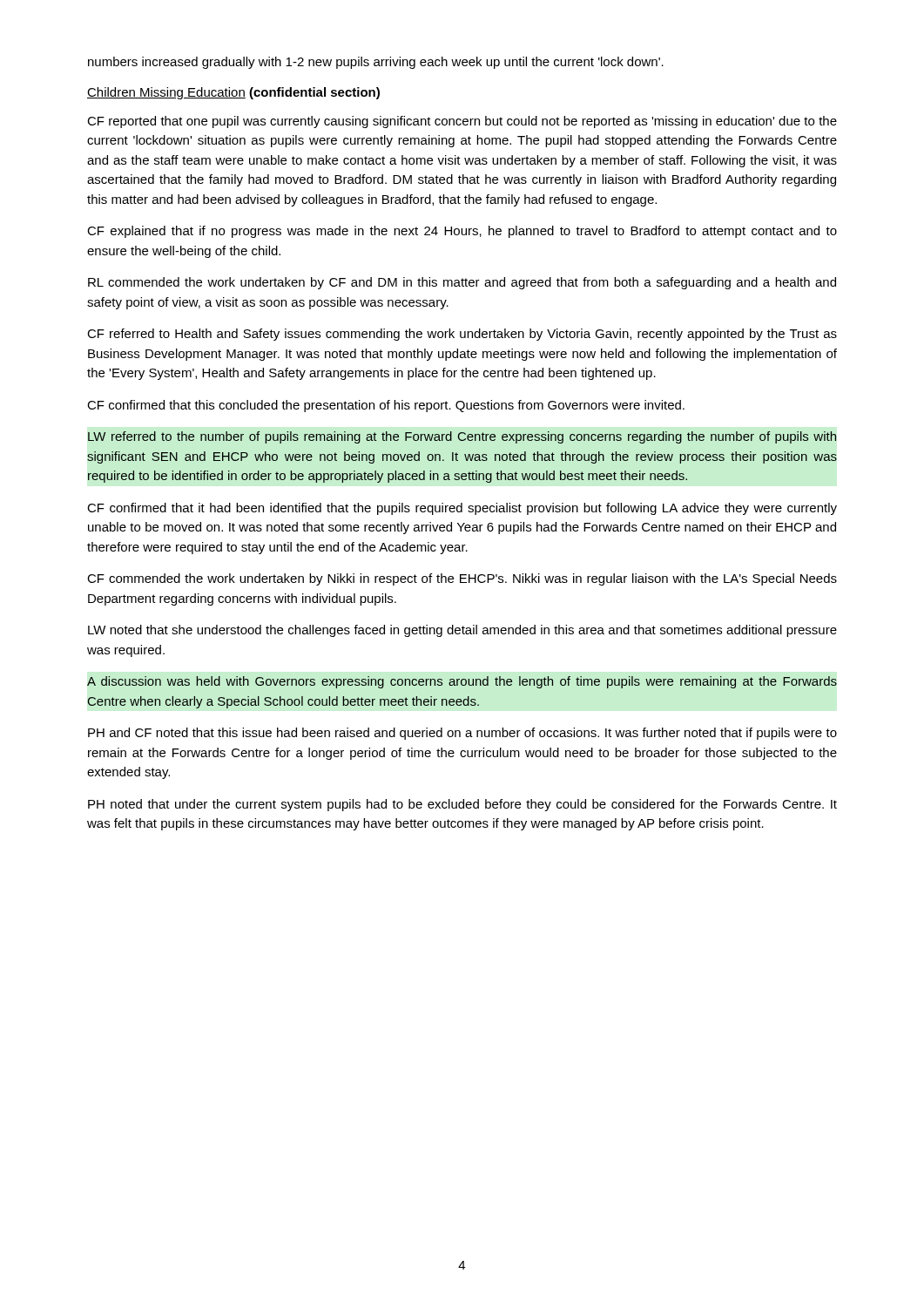
Task: Point to the region starting "A discussion was held with Governors"
Action: point(462,691)
